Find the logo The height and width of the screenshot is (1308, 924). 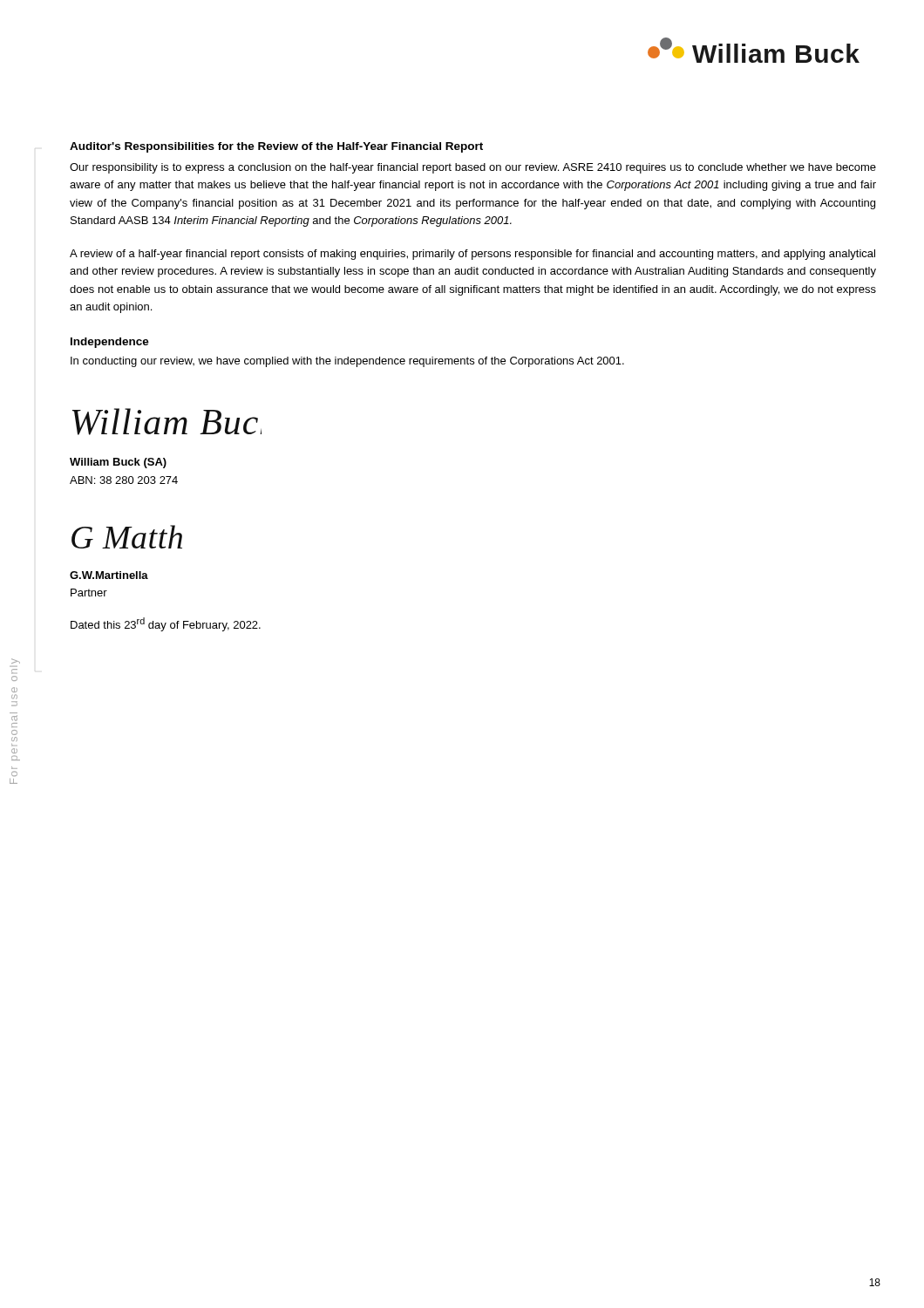(764, 52)
